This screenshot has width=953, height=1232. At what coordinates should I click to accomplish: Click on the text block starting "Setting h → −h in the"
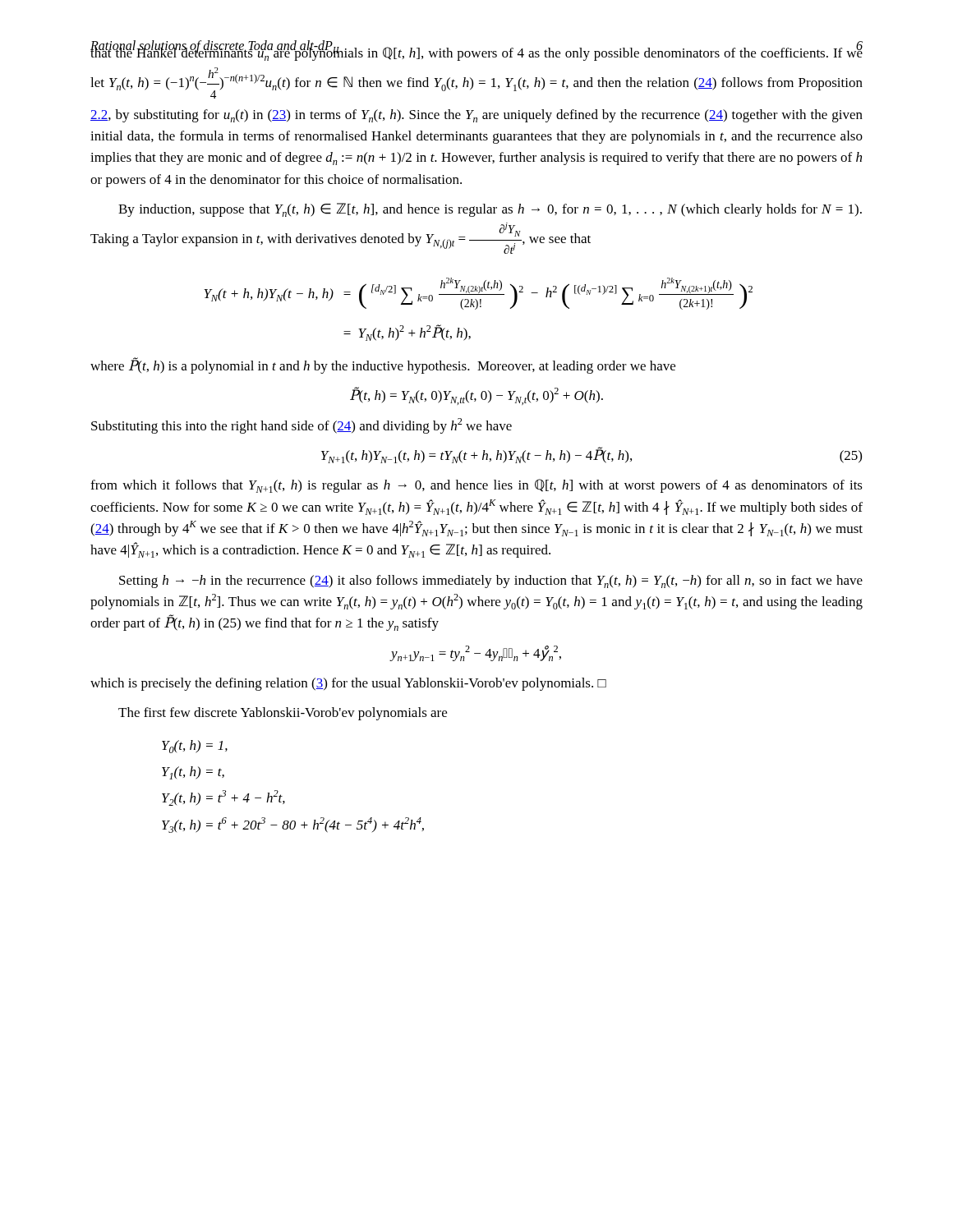(x=476, y=602)
